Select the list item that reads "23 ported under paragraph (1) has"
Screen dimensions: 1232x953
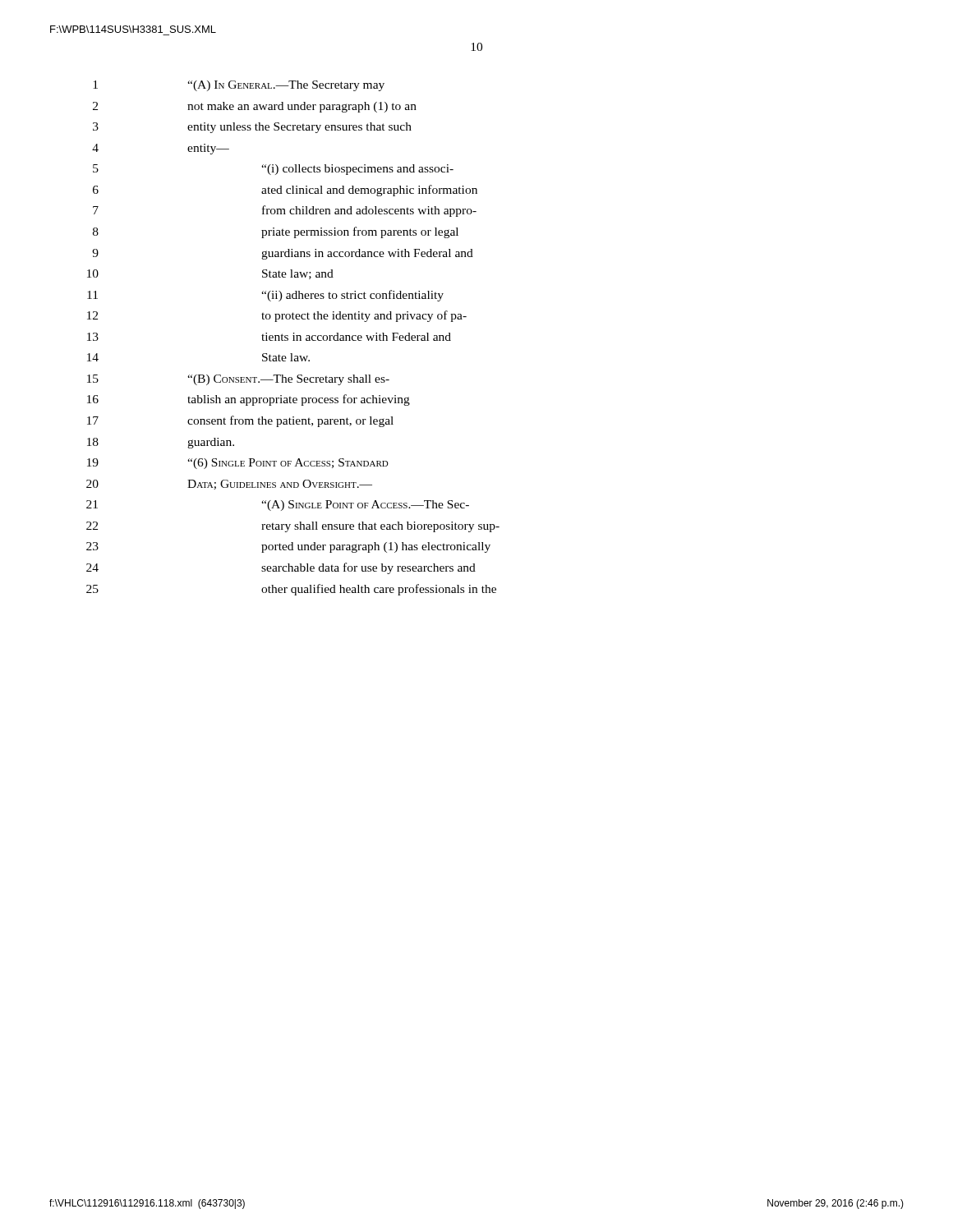[x=476, y=546]
